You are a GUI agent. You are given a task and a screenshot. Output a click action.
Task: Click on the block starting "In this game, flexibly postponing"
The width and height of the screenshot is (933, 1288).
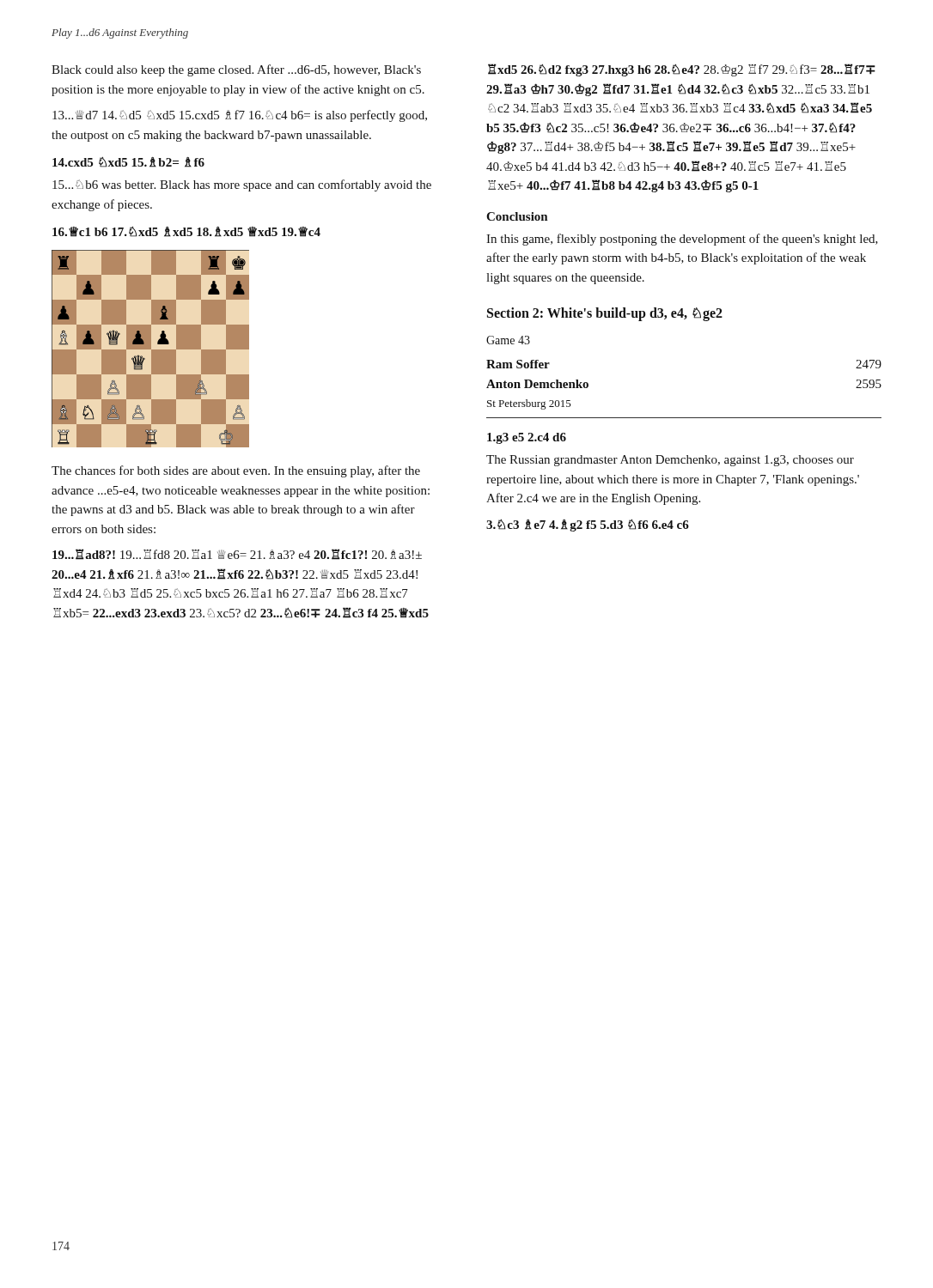point(684,258)
